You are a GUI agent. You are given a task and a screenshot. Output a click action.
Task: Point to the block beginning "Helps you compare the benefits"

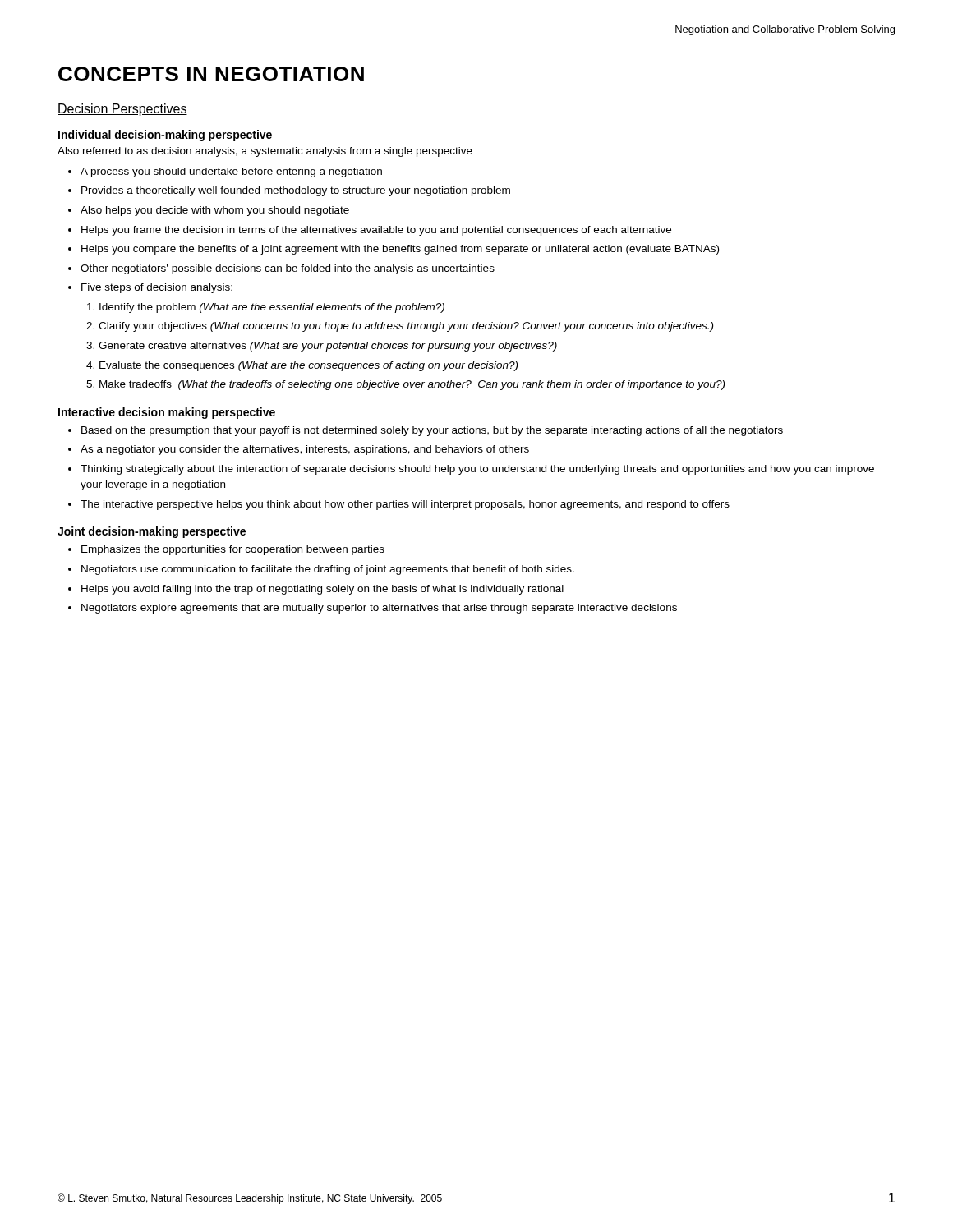(x=400, y=249)
